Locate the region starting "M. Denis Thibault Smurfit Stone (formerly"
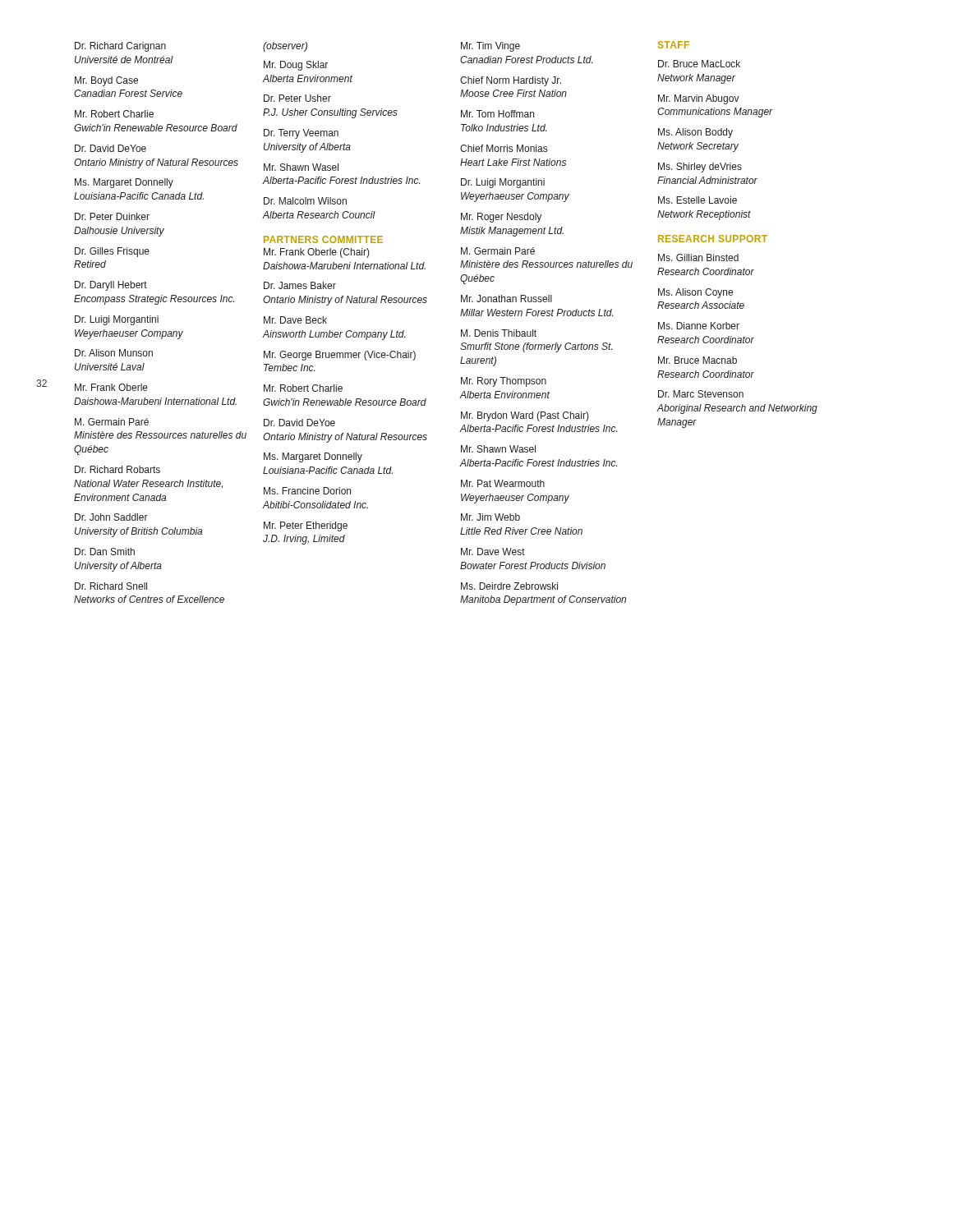953x1232 pixels. 551,347
